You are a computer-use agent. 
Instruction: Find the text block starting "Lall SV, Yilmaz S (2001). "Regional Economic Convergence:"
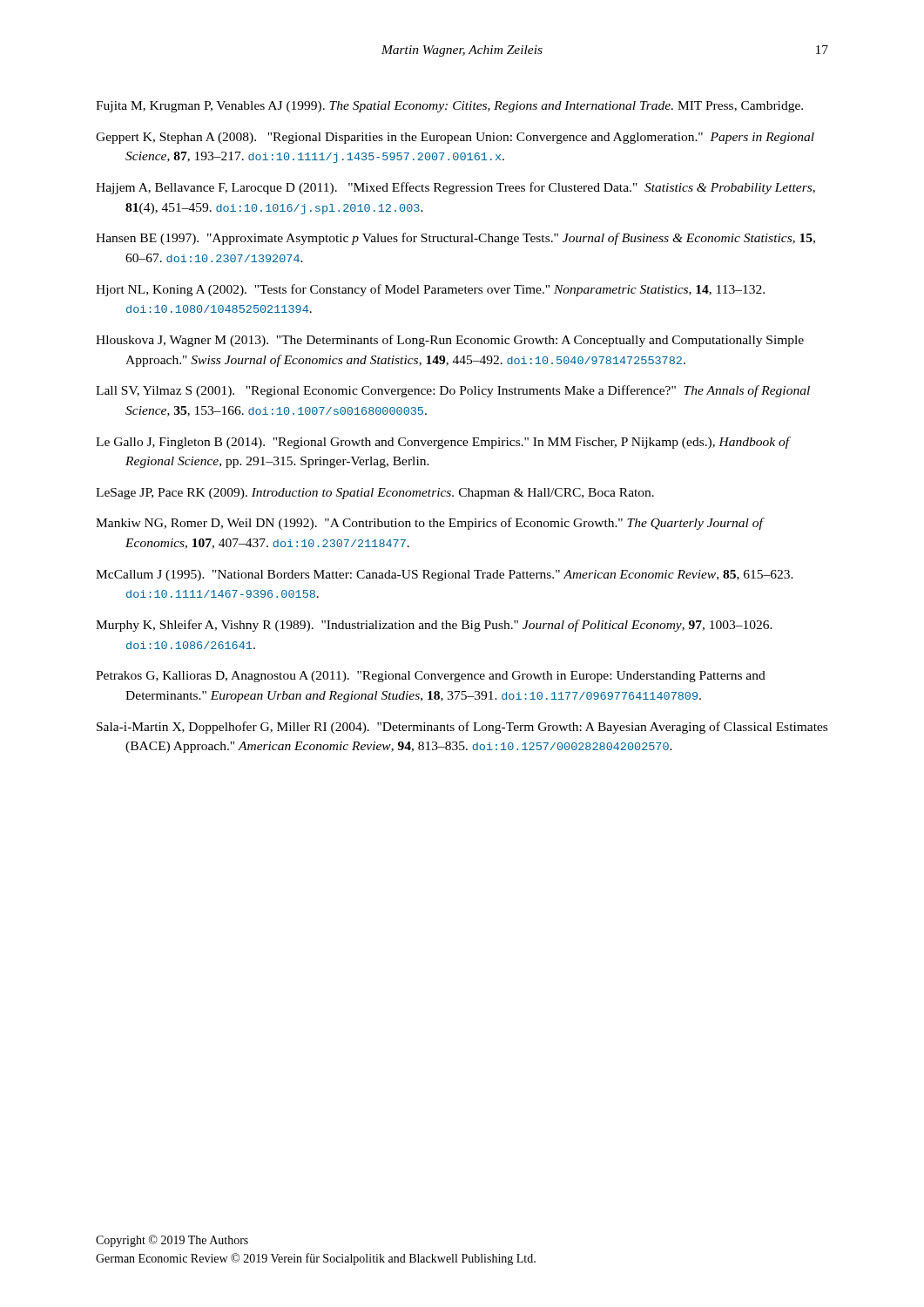pos(453,400)
